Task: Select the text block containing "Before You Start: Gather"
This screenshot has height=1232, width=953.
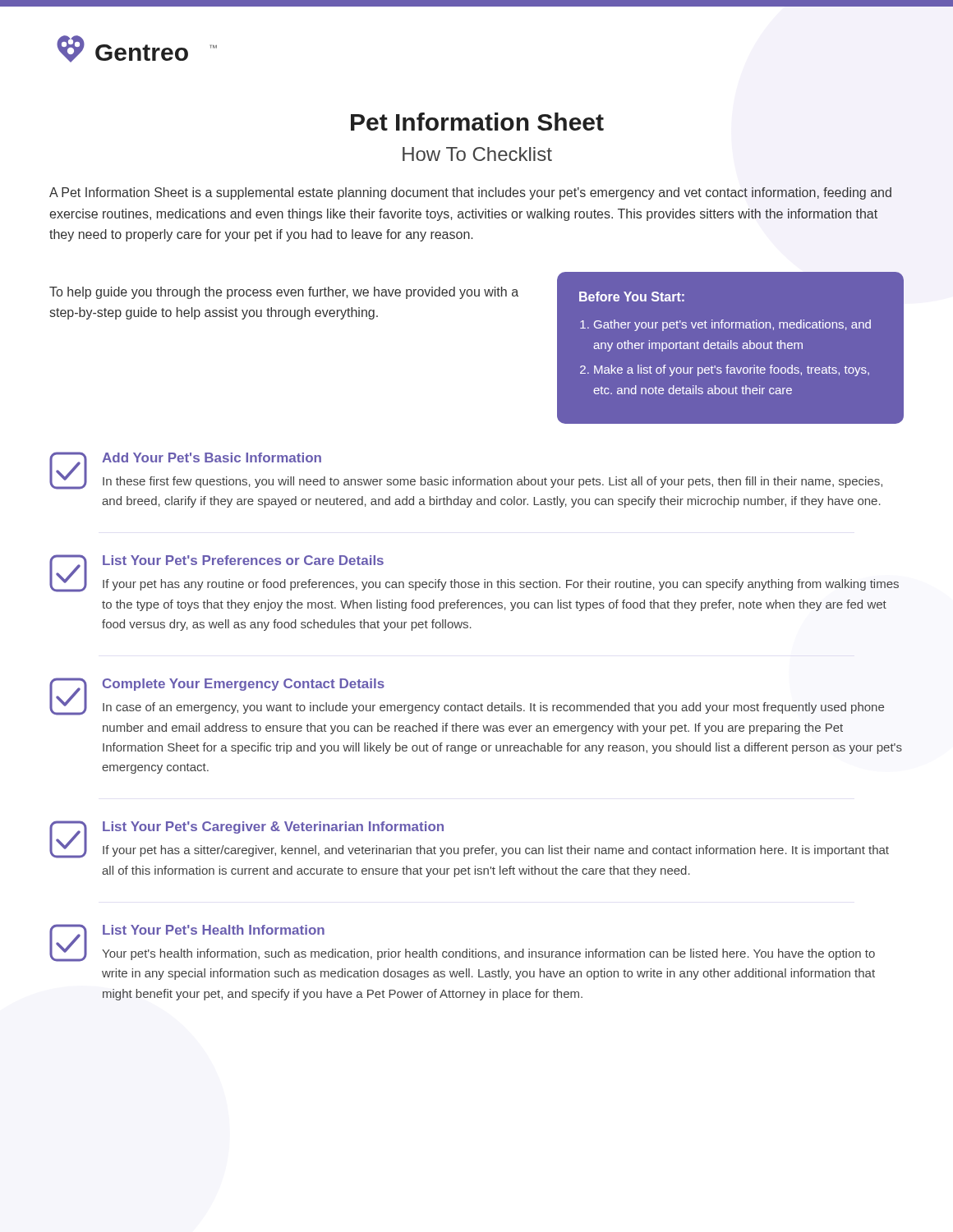Action: 730,345
